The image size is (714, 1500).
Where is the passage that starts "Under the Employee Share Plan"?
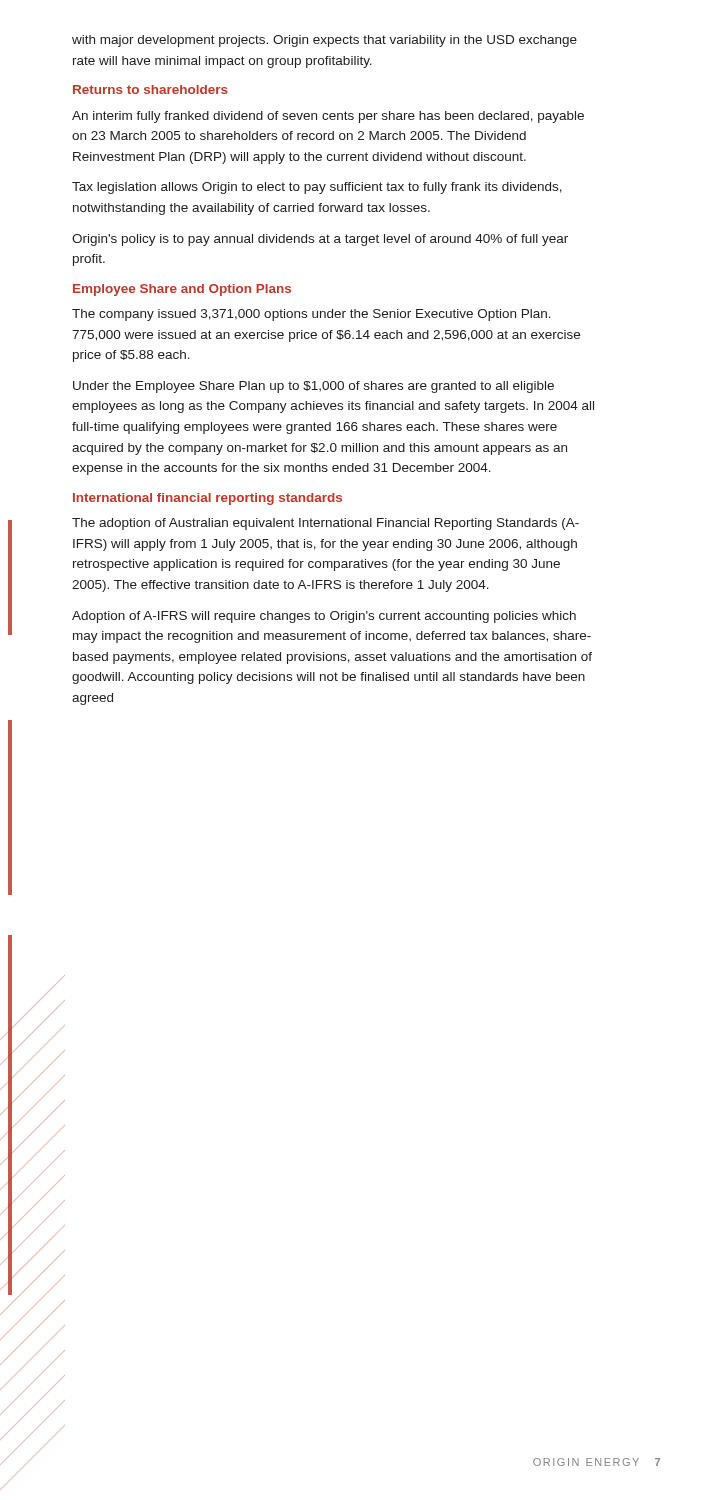334,427
